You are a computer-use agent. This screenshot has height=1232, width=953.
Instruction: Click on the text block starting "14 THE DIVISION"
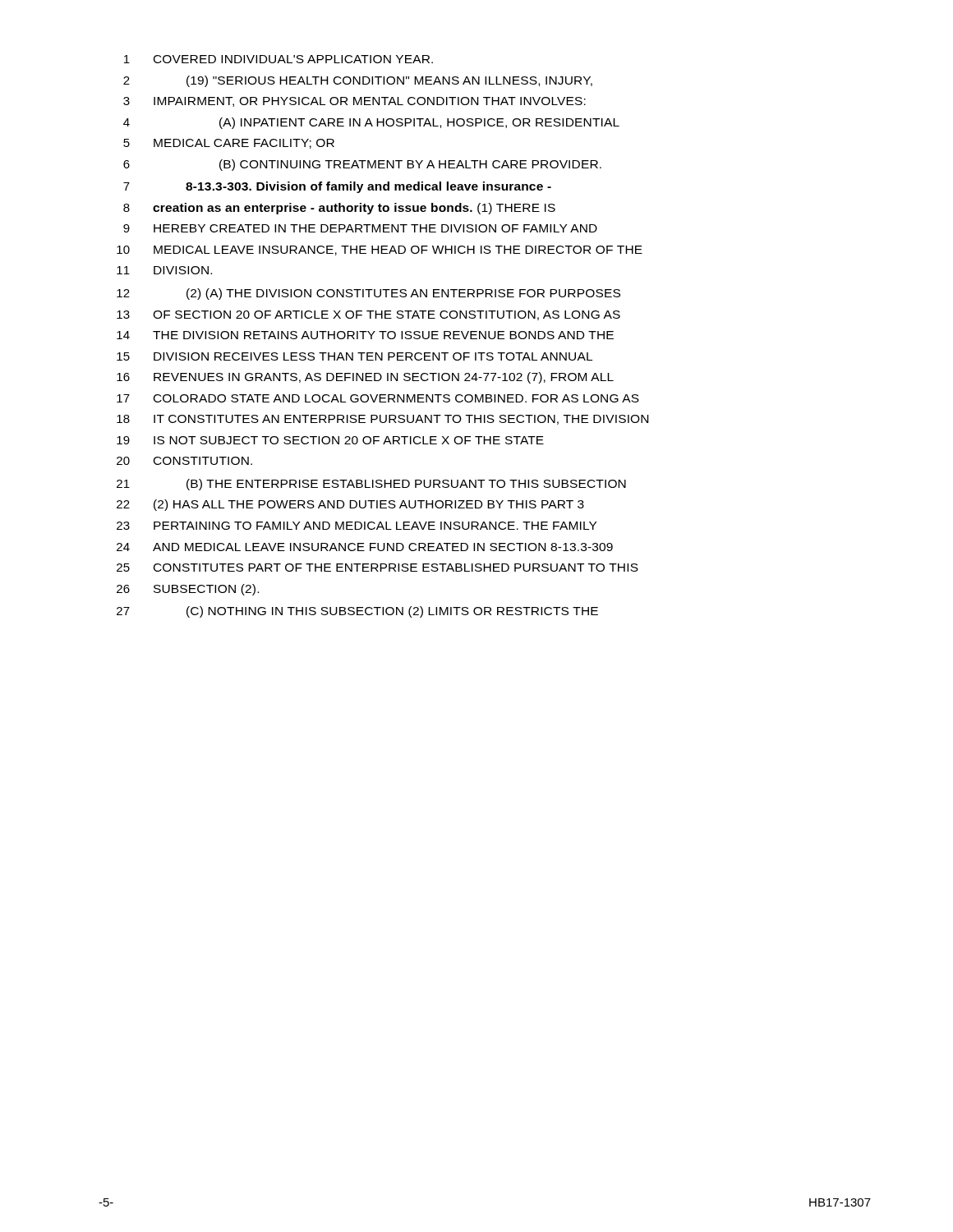point(485,335)
